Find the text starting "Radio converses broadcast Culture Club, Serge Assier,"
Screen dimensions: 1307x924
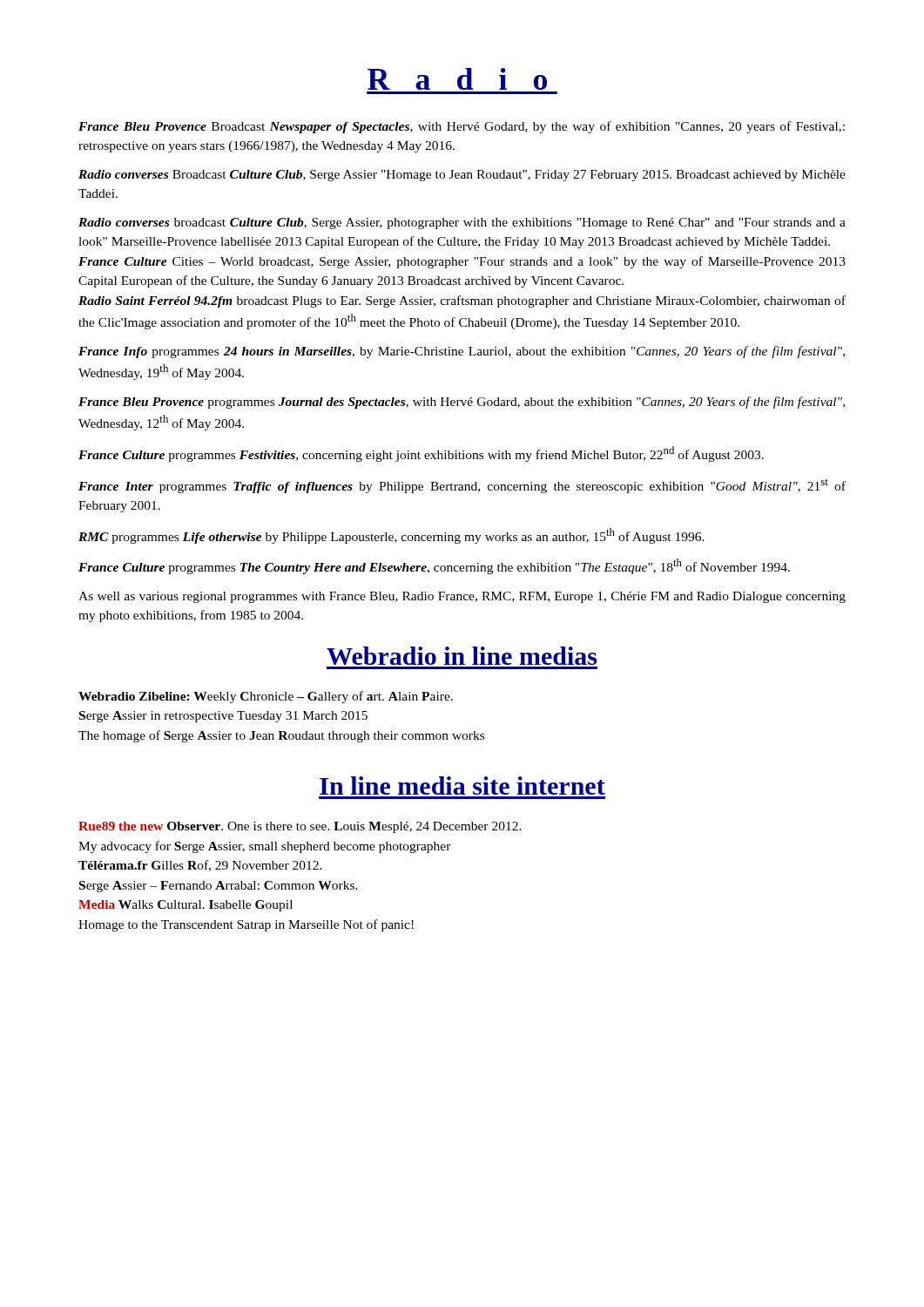pos(462,231)
